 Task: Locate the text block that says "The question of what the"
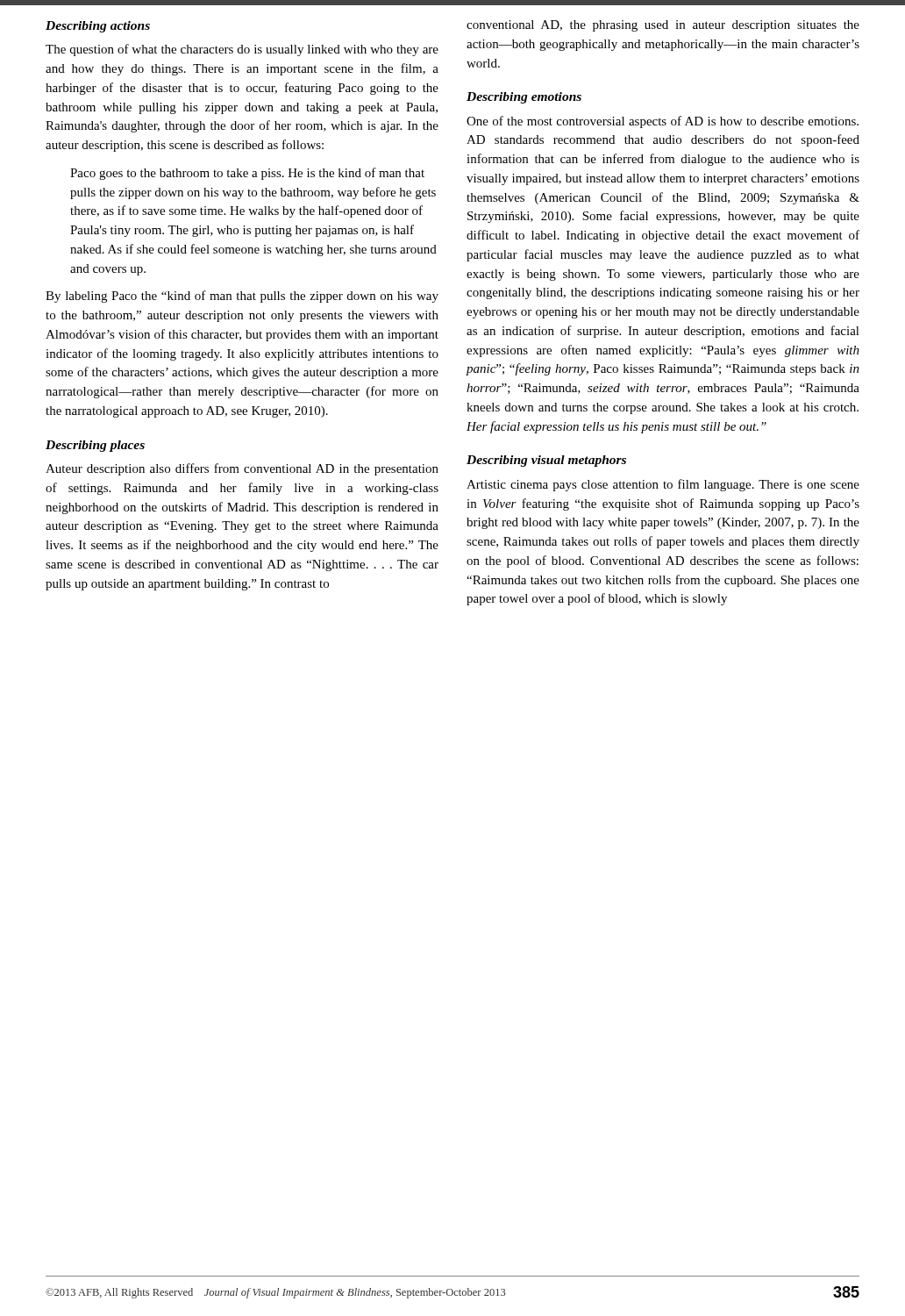click(242, 98)
